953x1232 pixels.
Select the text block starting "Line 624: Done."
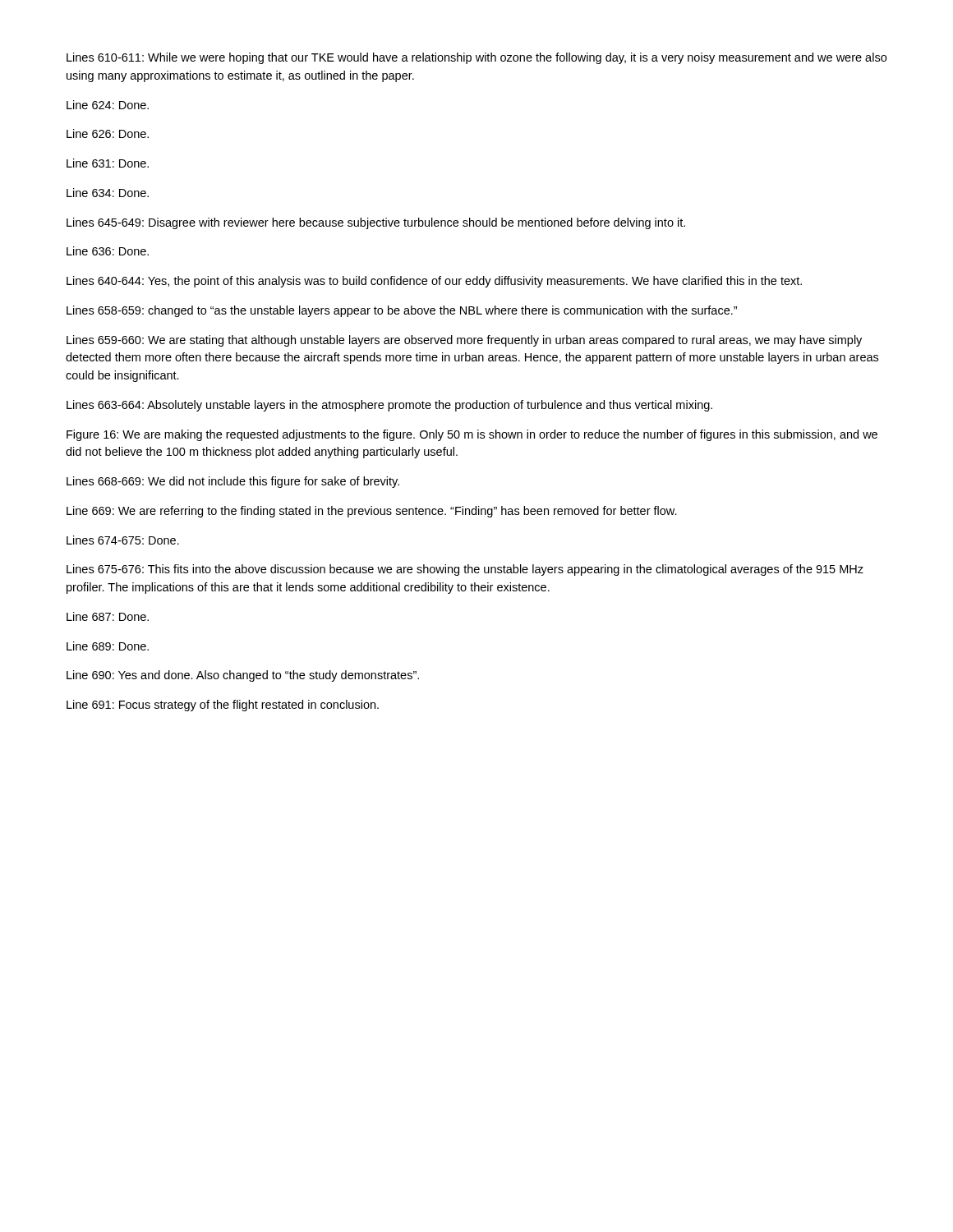(108, 105)
